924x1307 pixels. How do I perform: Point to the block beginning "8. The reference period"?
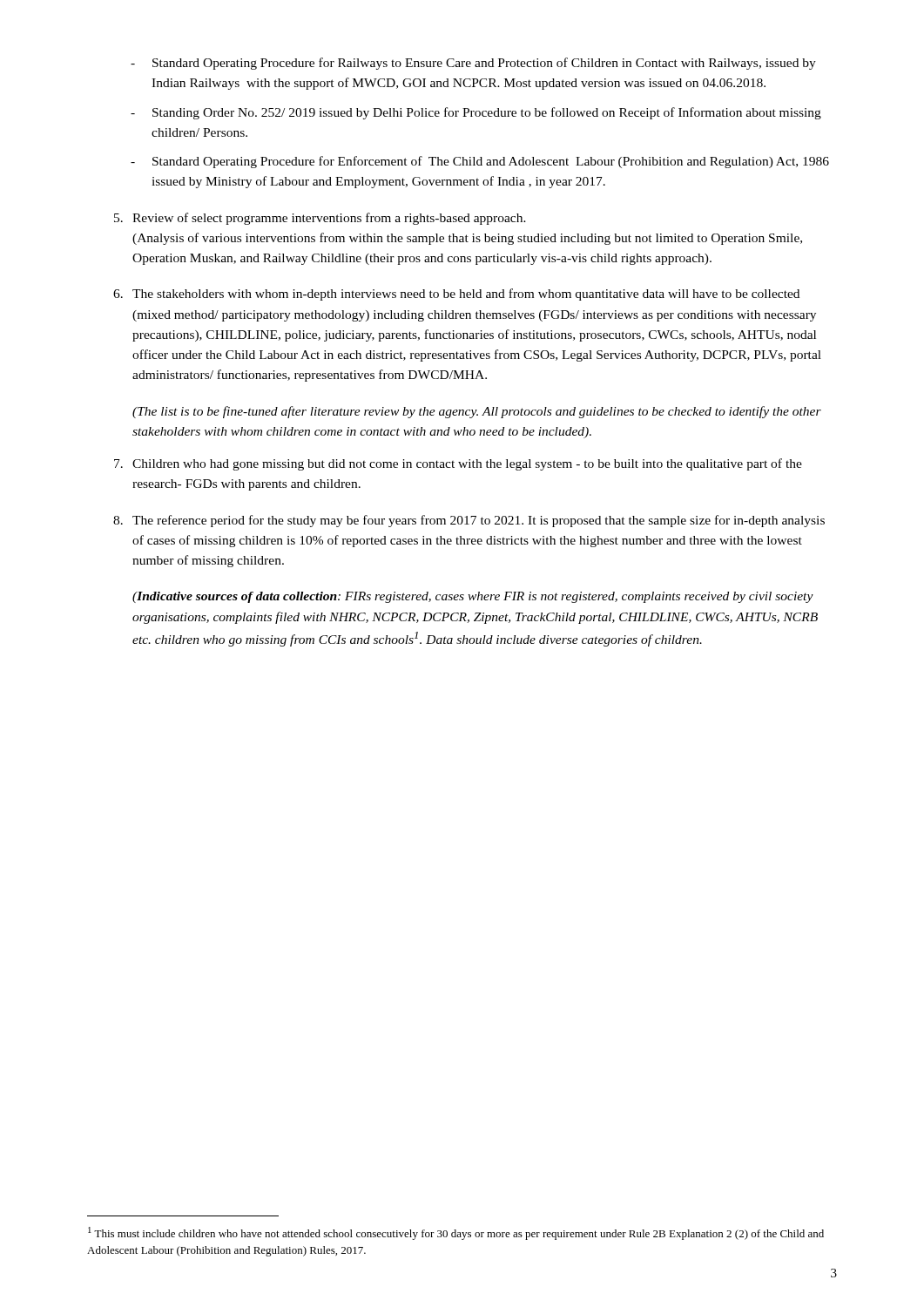[x=475, y=540]
